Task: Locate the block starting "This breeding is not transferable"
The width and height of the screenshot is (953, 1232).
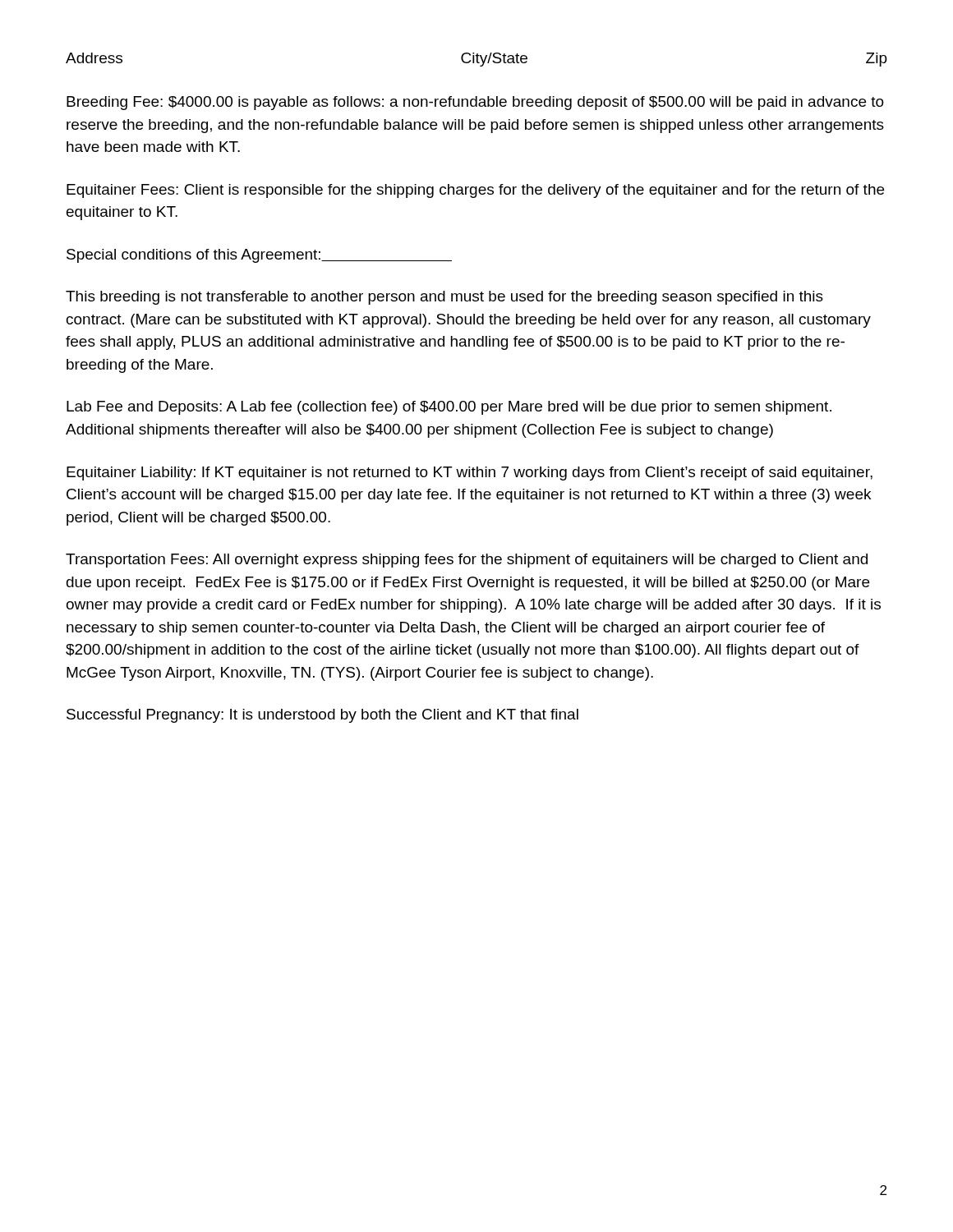Action: click(x=468, y=330)
